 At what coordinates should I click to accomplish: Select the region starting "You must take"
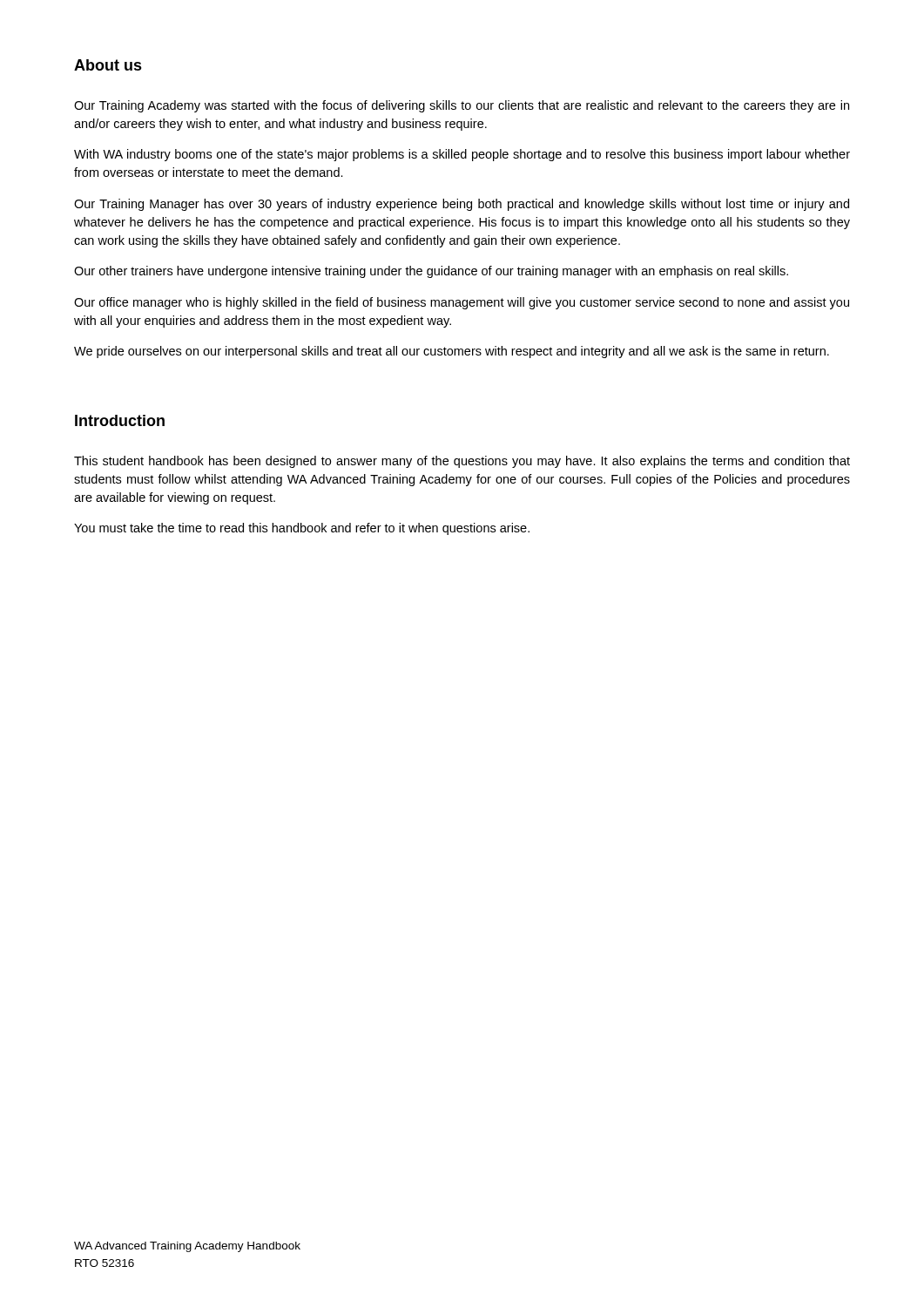point(462,529)
